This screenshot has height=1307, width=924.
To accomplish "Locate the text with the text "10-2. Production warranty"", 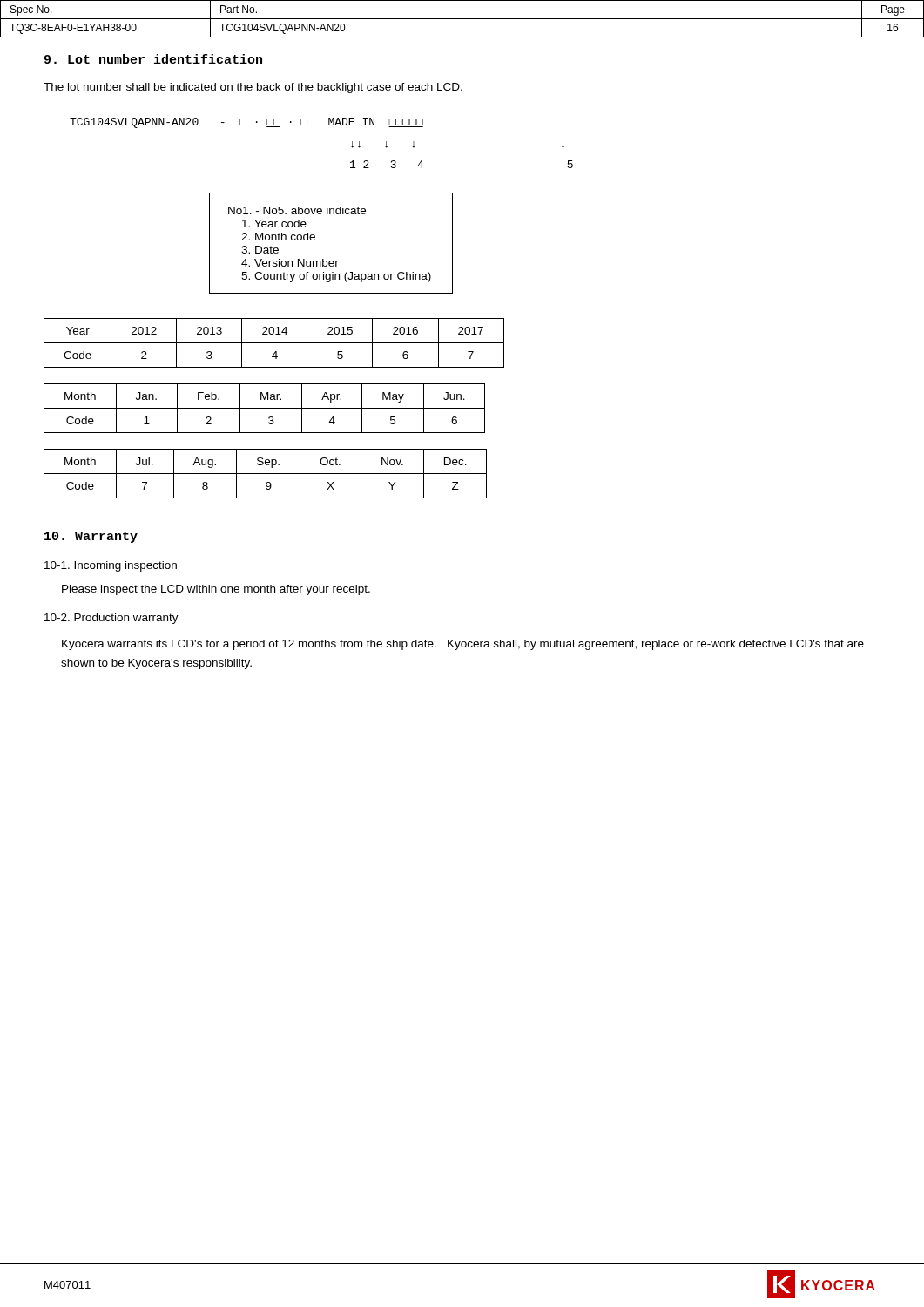I will tap(111, 617).
